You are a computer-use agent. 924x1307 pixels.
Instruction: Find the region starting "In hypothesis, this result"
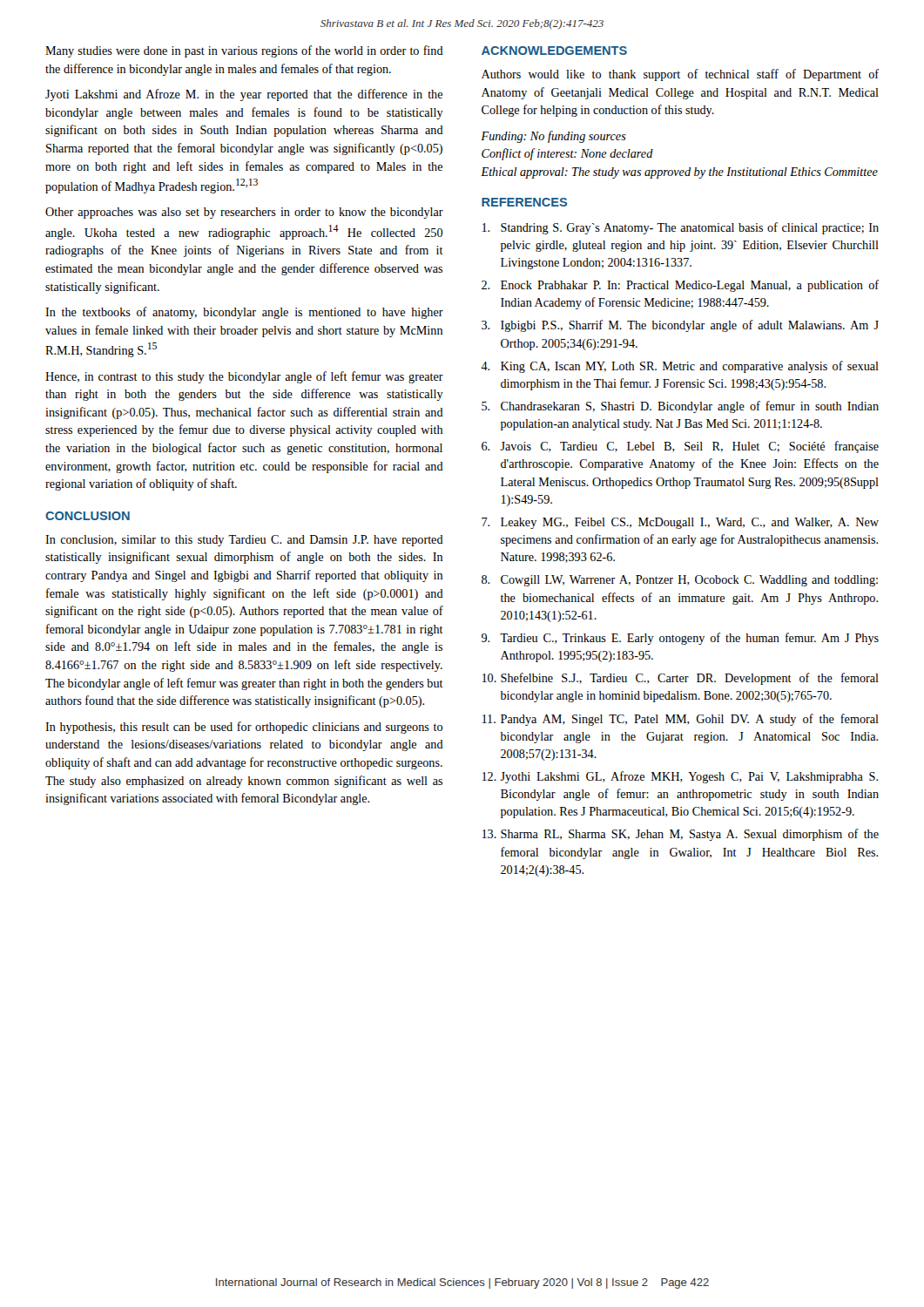click(x=244, y=763)
